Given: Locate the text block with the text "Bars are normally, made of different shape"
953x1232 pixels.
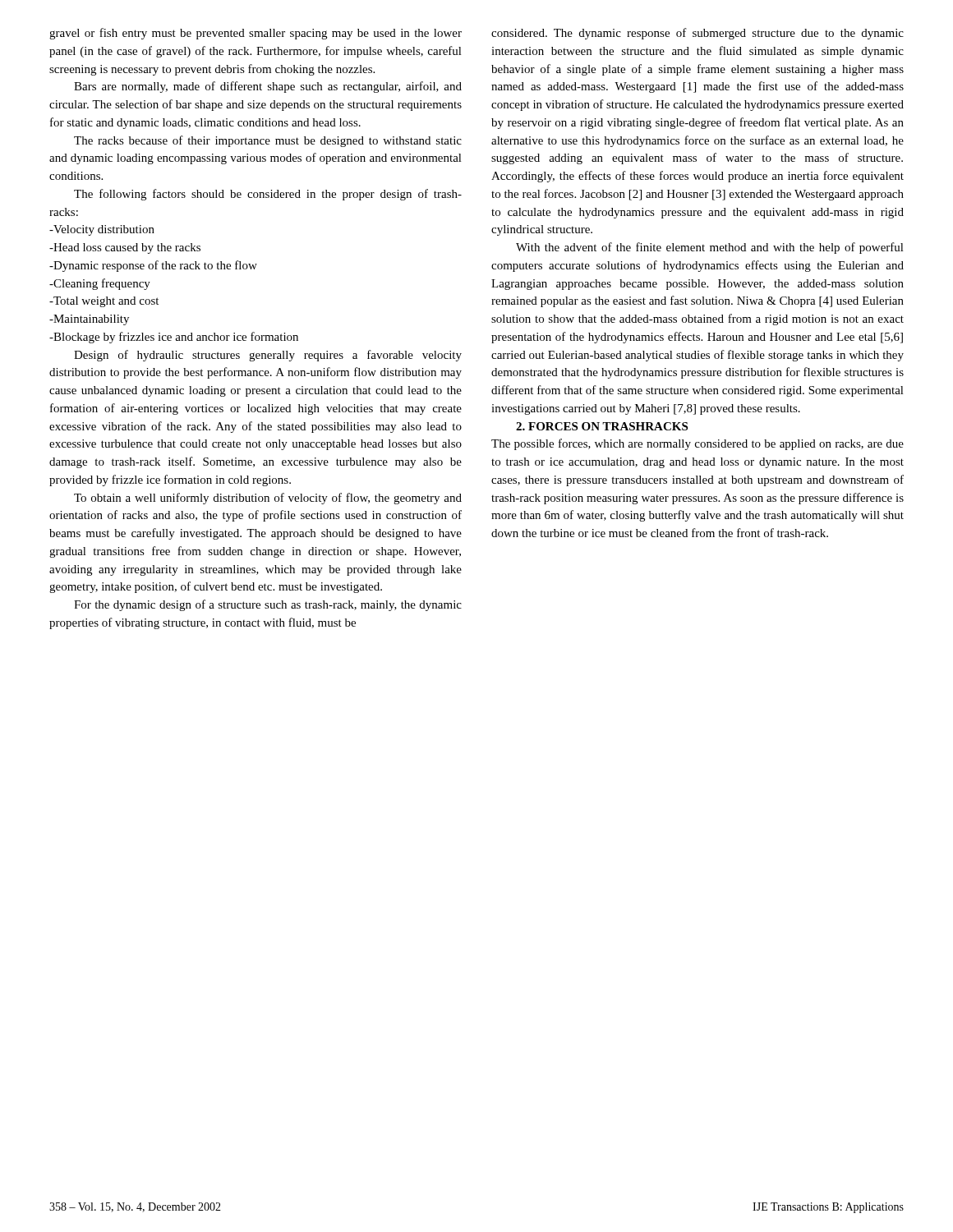Looking at the screenshot, I should [255, 105].
